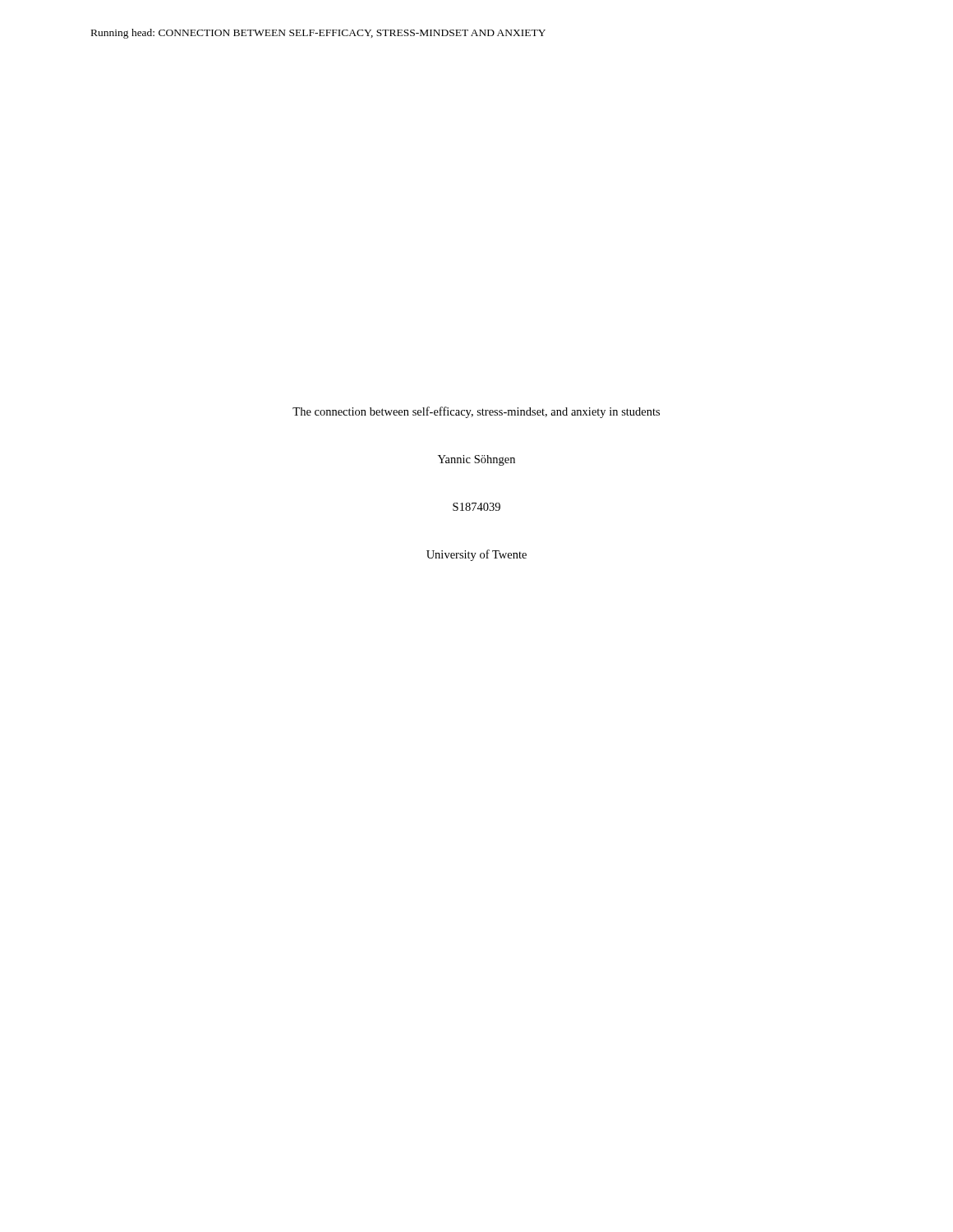Click where it says "Yannic Söhngen"
953x1232 pixels.
476,459
